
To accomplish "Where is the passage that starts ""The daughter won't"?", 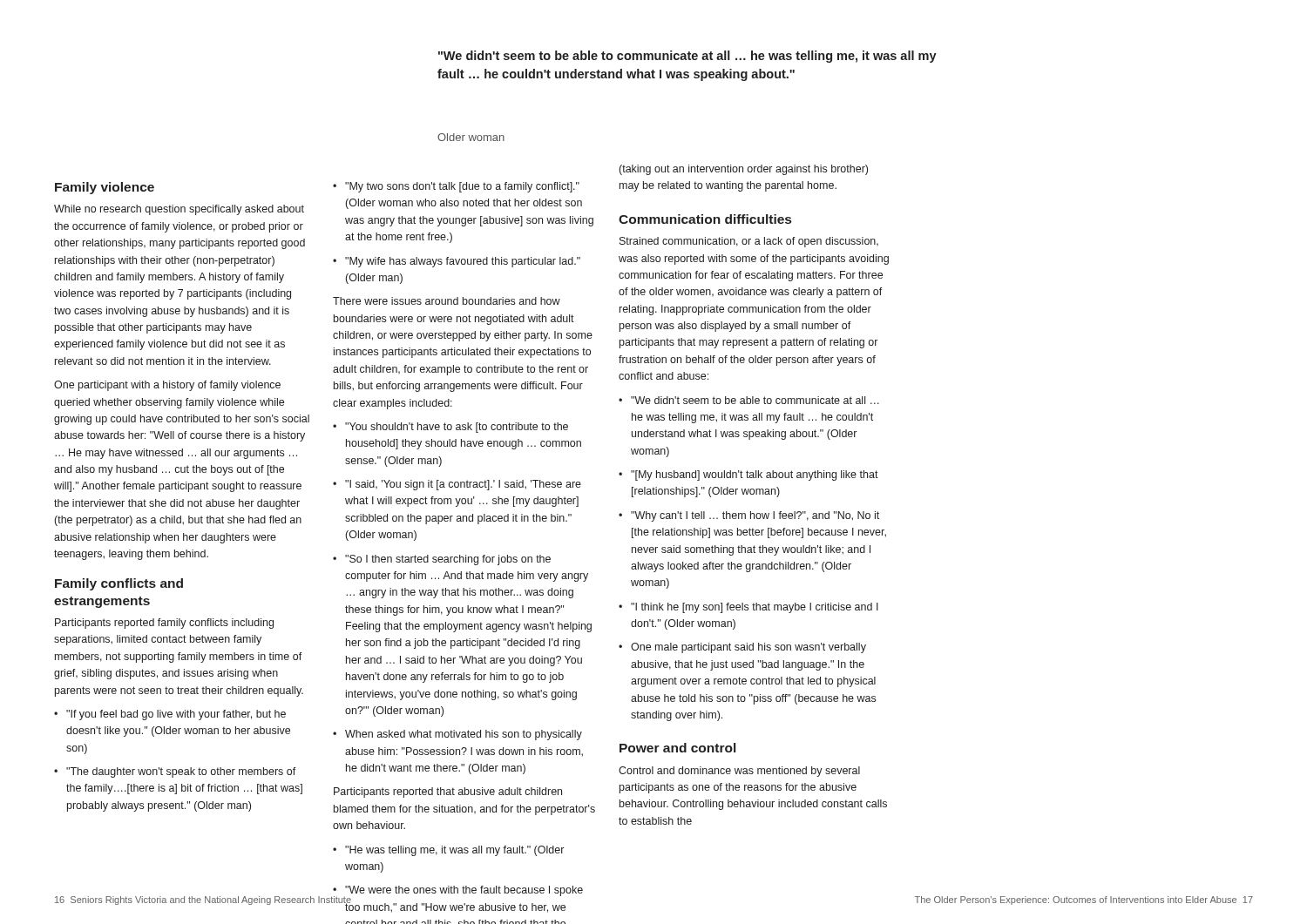I will click(183, 789).
